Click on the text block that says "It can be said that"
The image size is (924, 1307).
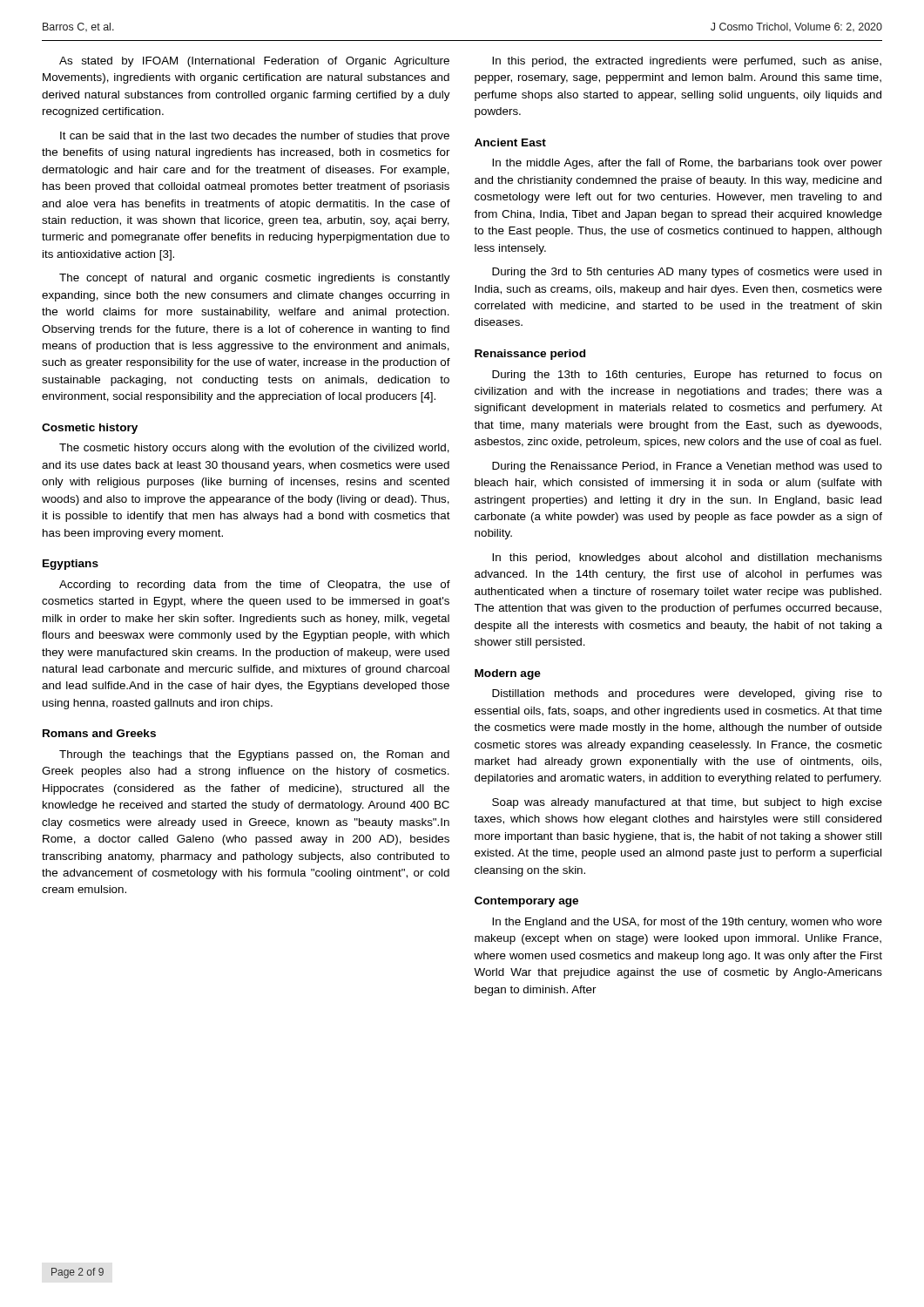[246, 195]
